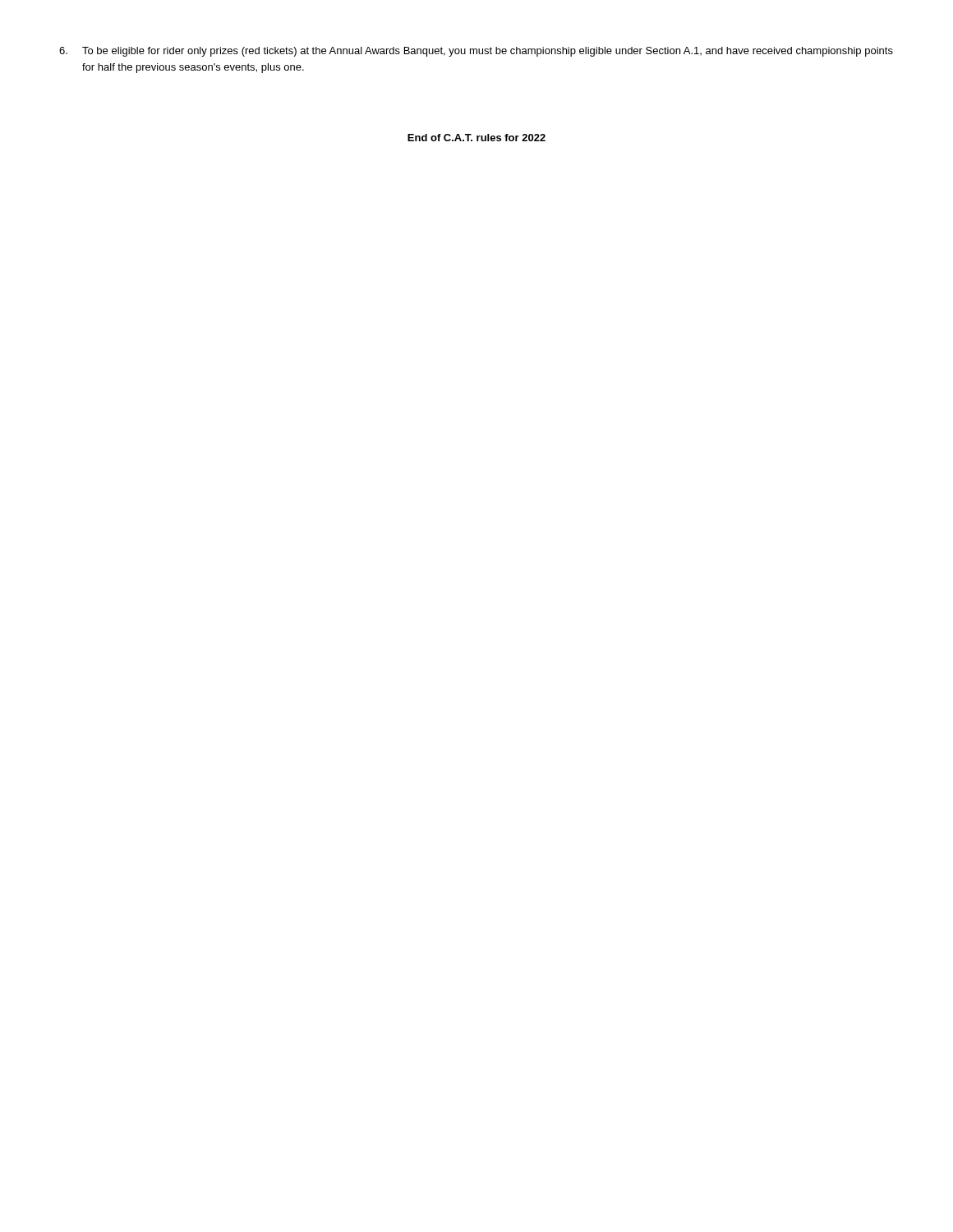Select the text block that reads "End of C.A.T."
Screen dimensions: 1232x953
click(x=476, y=138)
